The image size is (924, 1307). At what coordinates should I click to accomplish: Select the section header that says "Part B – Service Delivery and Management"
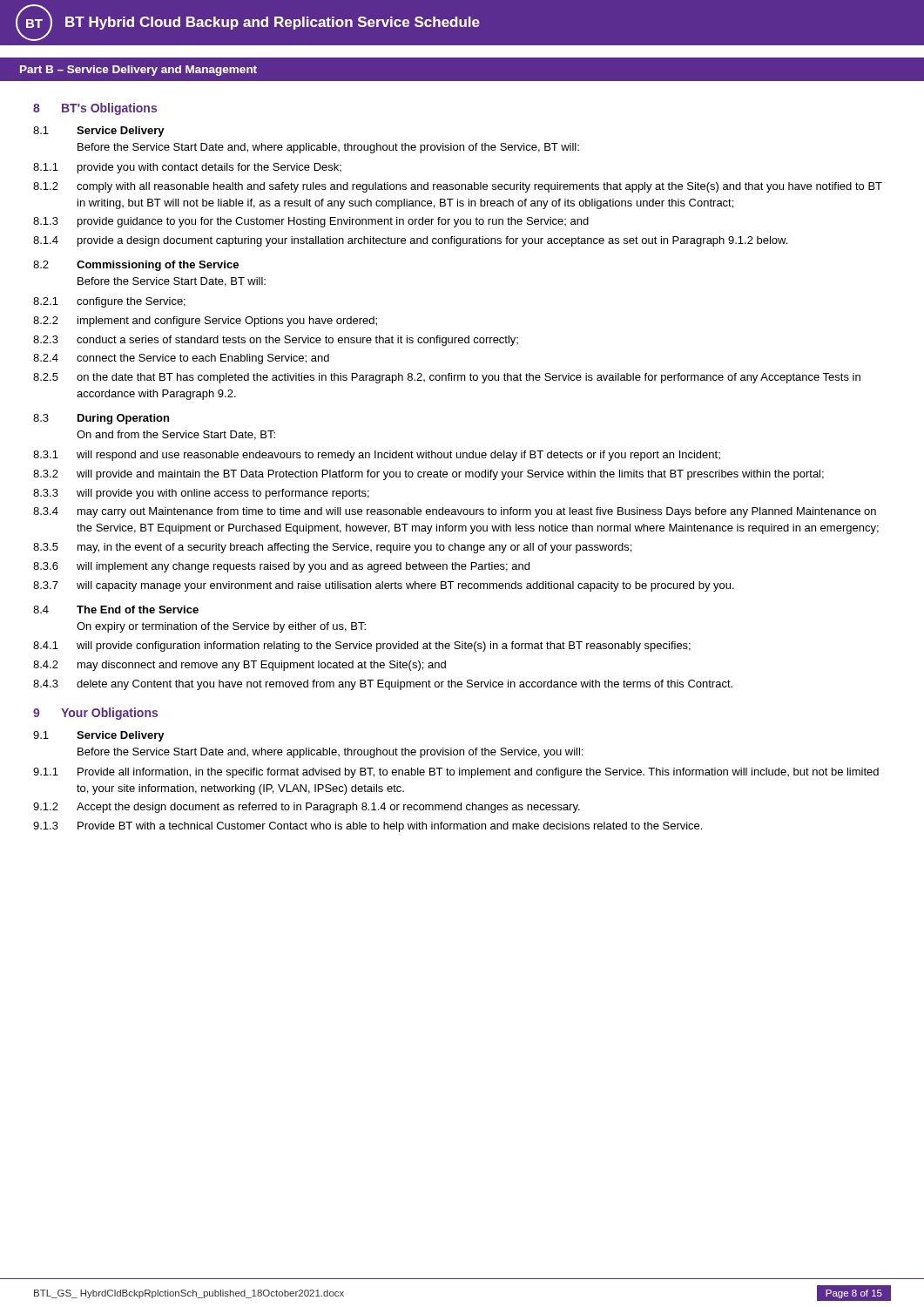(x=138, y=69)
